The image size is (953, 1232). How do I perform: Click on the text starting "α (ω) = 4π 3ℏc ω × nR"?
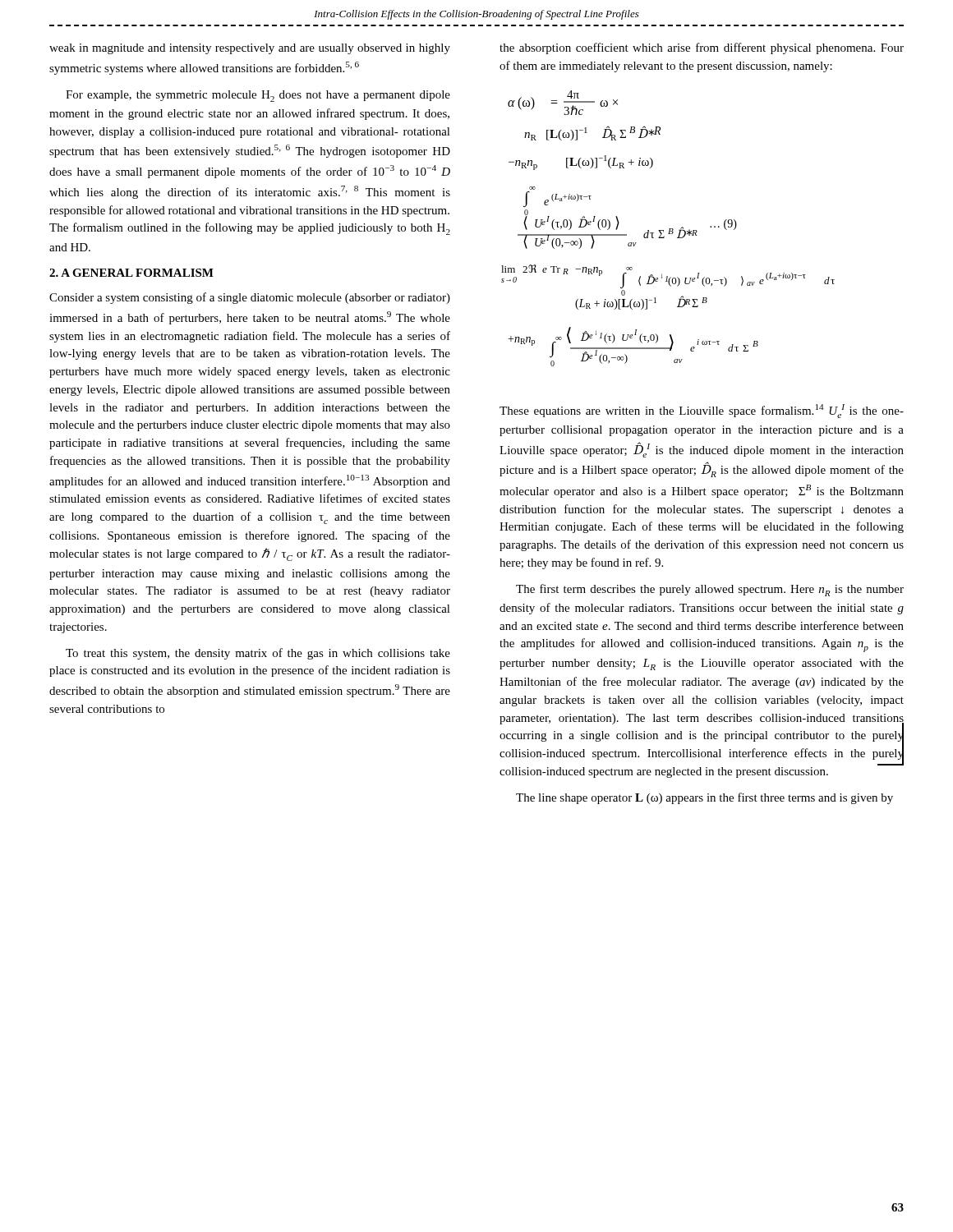[x=700, y=235]
